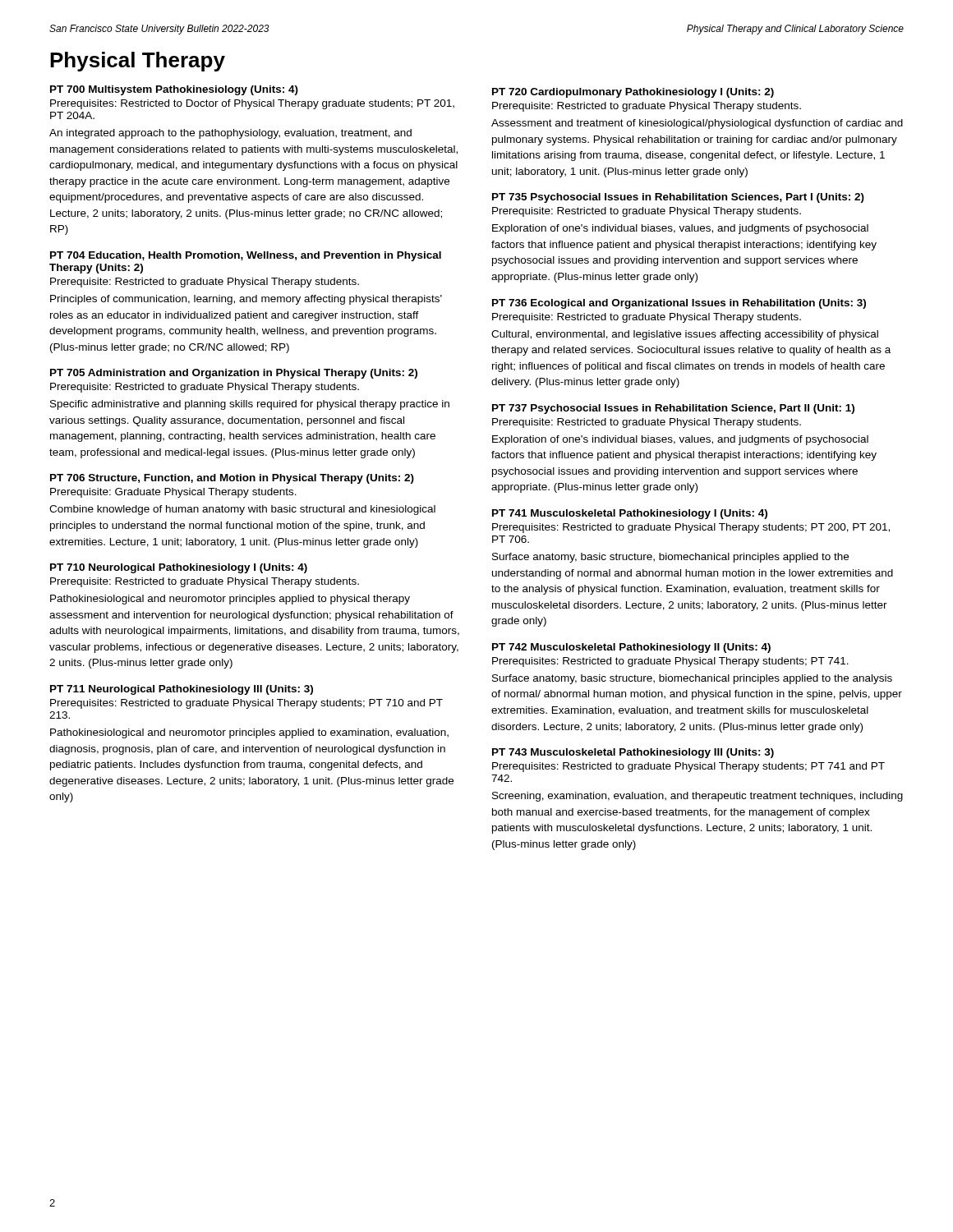
Task: Locate the text block that reads "Principles of communication, learning, and"
Action: tap(246, 323)
